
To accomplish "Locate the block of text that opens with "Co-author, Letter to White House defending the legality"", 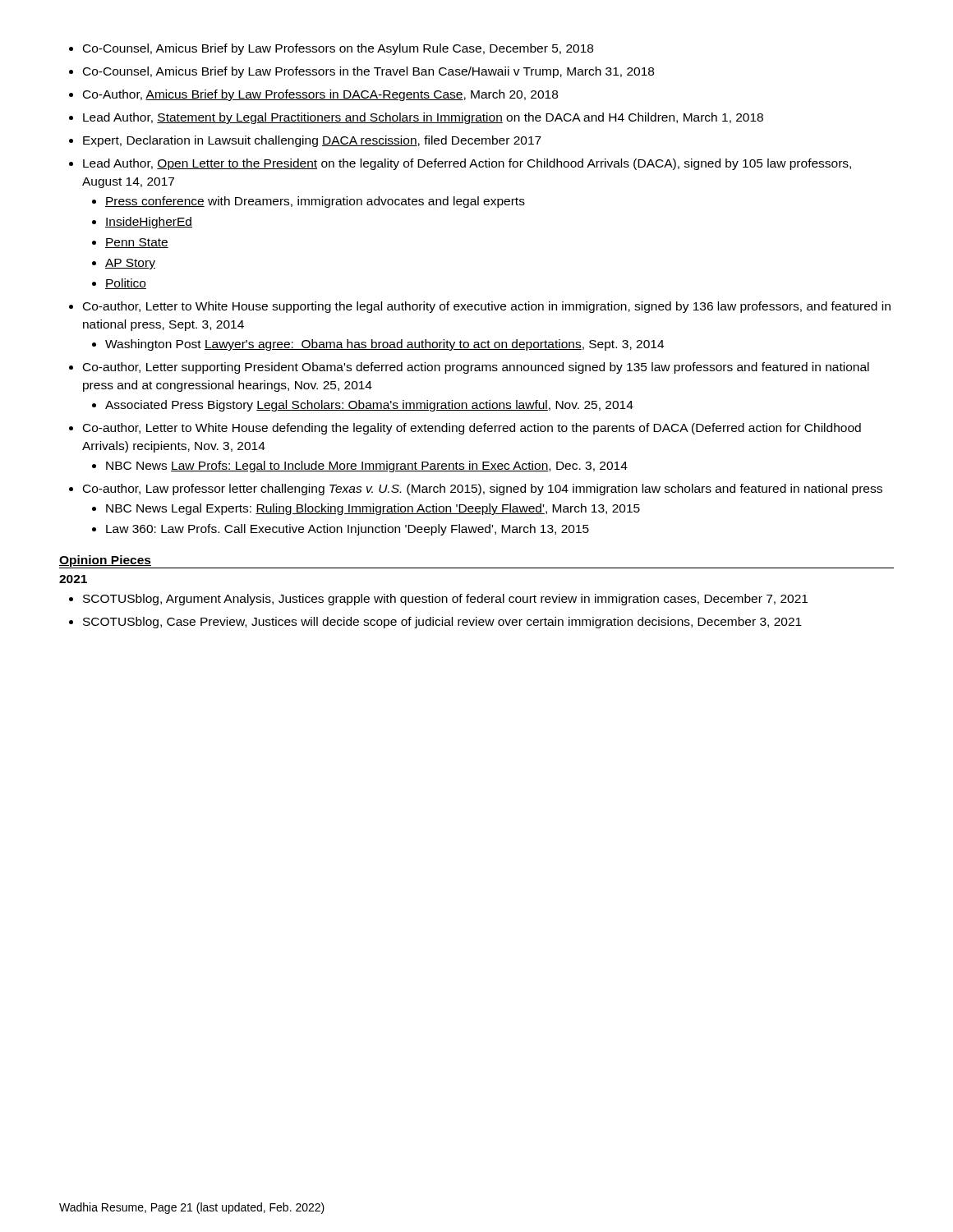I will point(472,429).
